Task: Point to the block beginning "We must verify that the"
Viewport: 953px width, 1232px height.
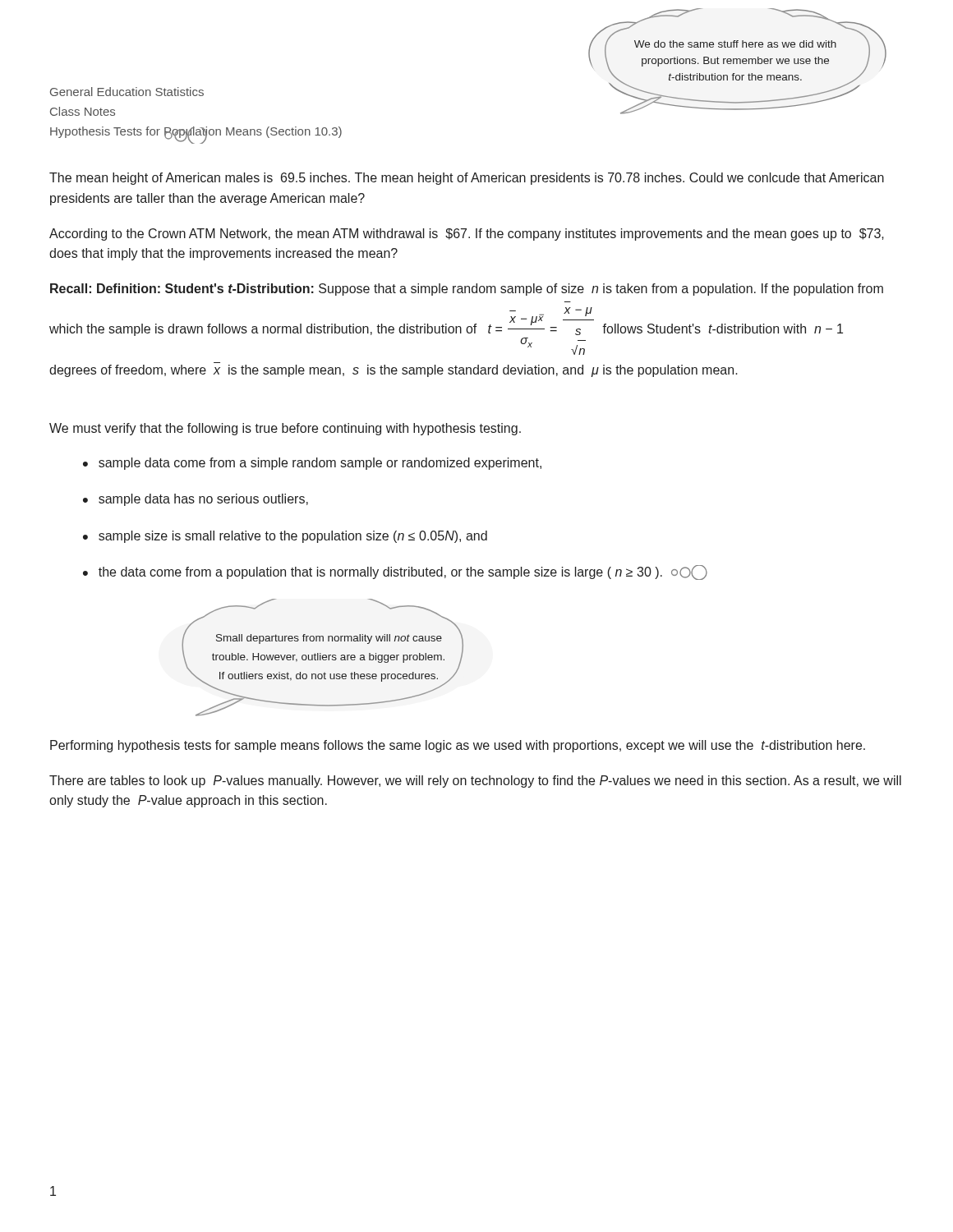Action: [x=286, y=428]
